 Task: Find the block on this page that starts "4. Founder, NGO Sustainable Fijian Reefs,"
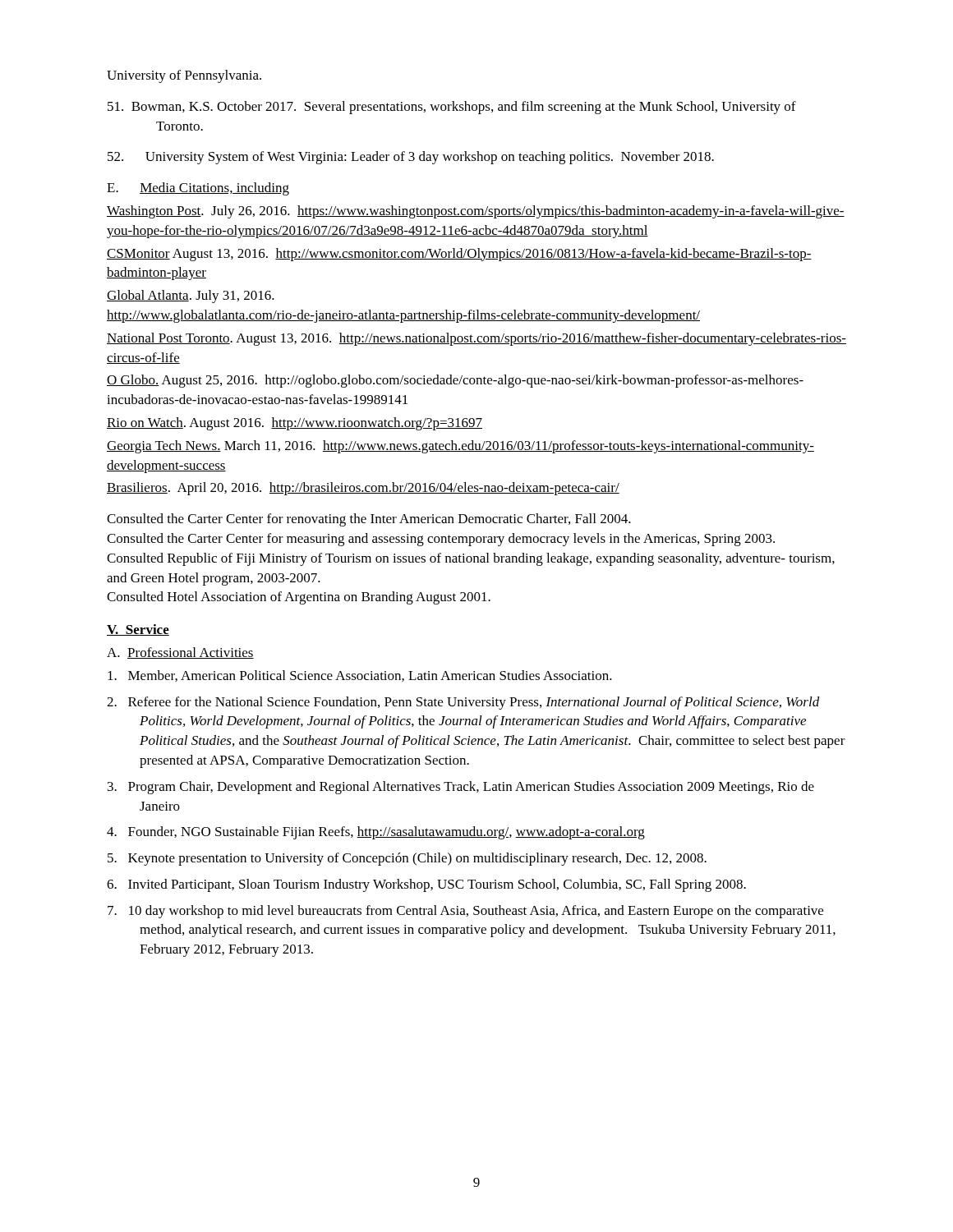coord(376,832)
